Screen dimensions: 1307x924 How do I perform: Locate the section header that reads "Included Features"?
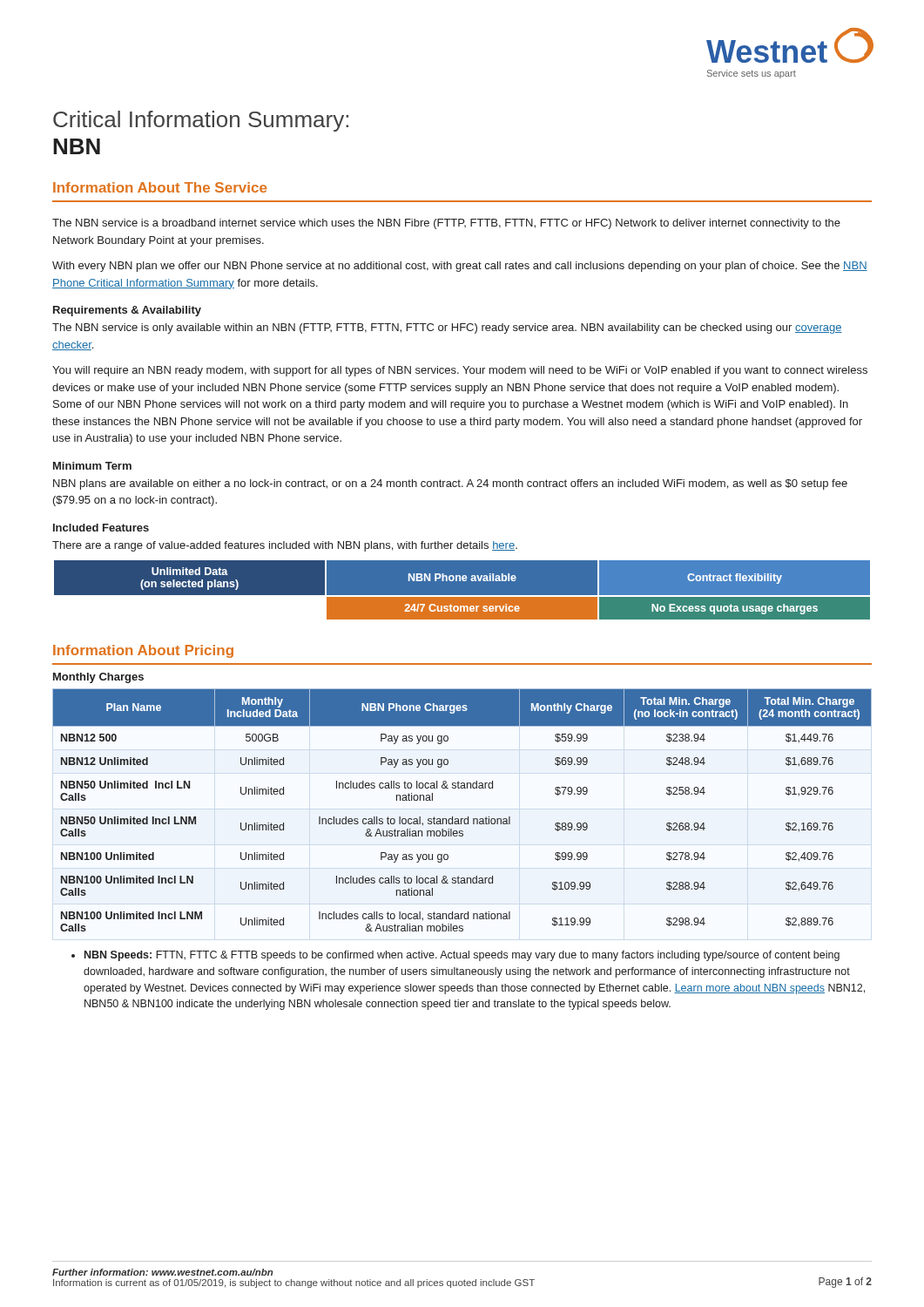pyautogui.click(x=101, y=527)
